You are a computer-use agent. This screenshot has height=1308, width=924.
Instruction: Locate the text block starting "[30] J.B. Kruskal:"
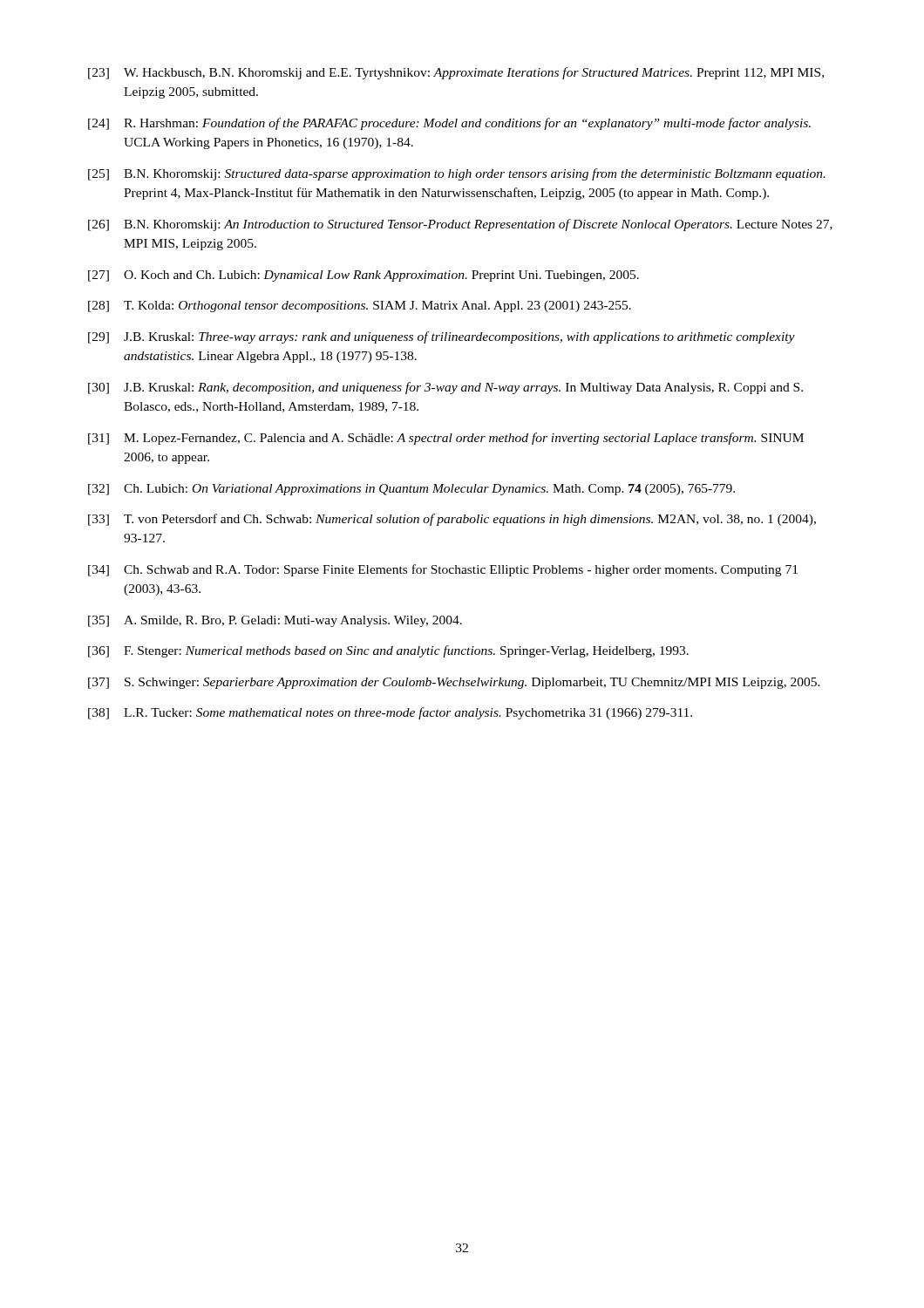point(462,397)
